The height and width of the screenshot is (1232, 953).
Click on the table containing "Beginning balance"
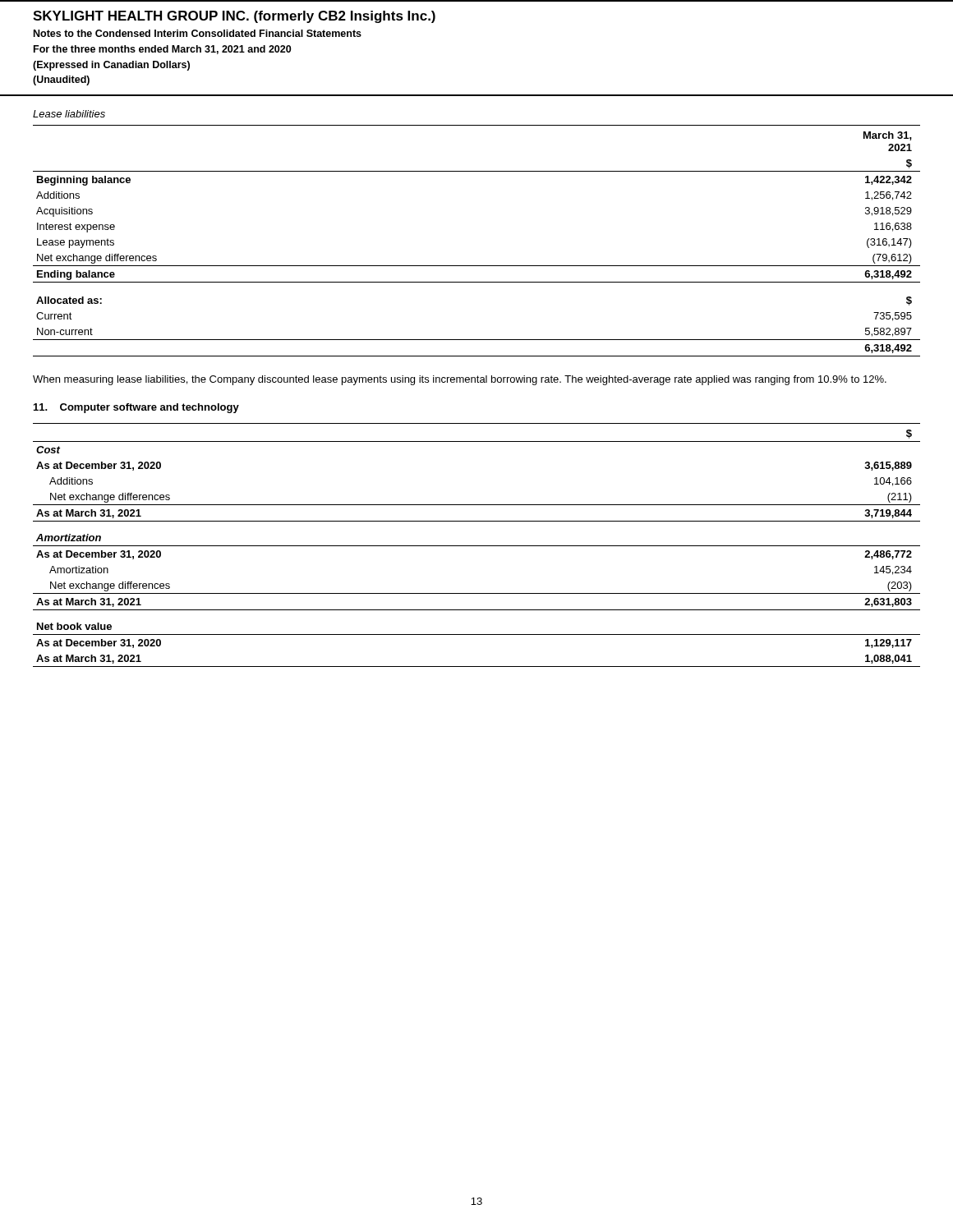(x=476, y=241)
